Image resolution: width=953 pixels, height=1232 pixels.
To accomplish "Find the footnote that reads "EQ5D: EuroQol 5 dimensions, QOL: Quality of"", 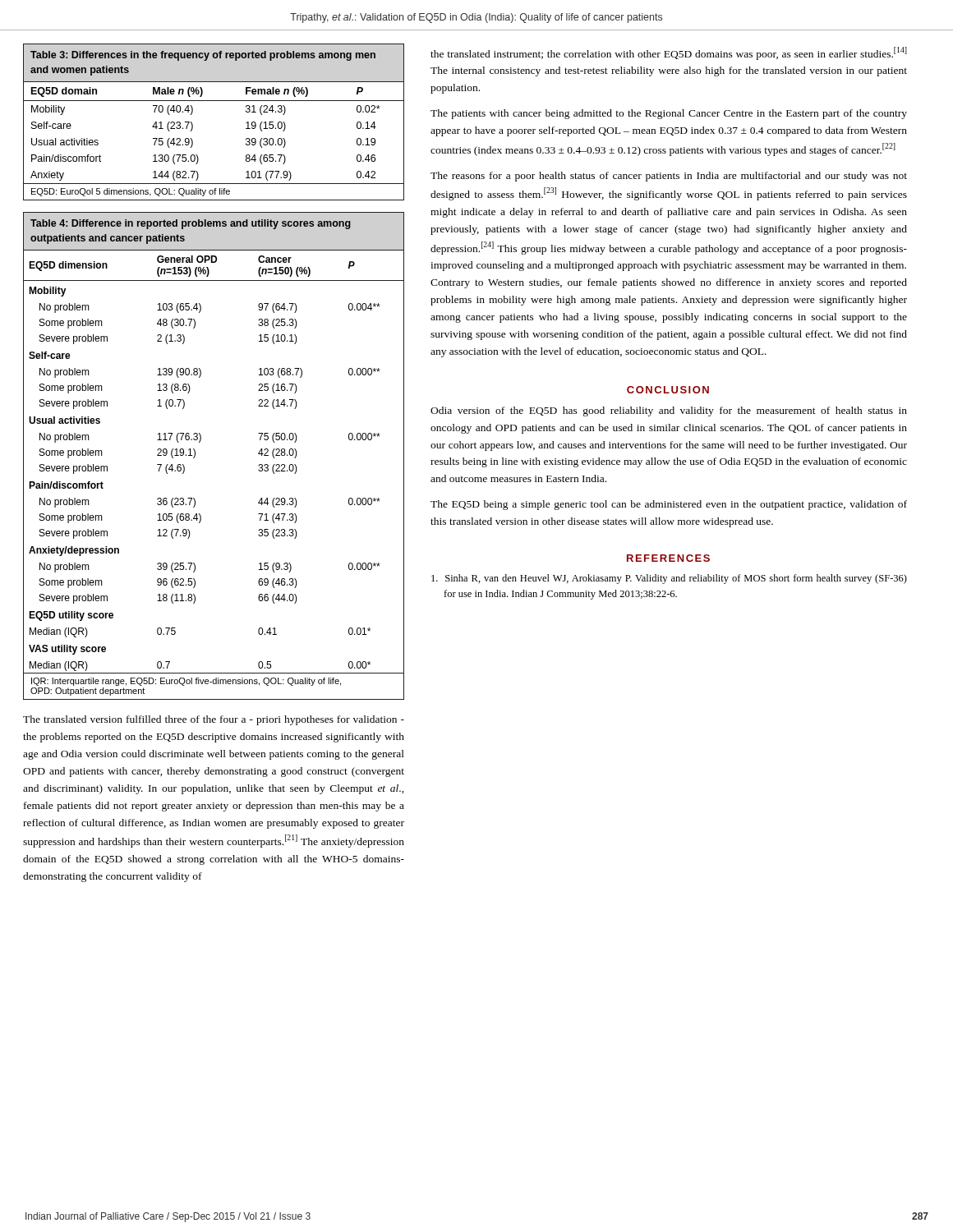I will click(x=130, y=191).
